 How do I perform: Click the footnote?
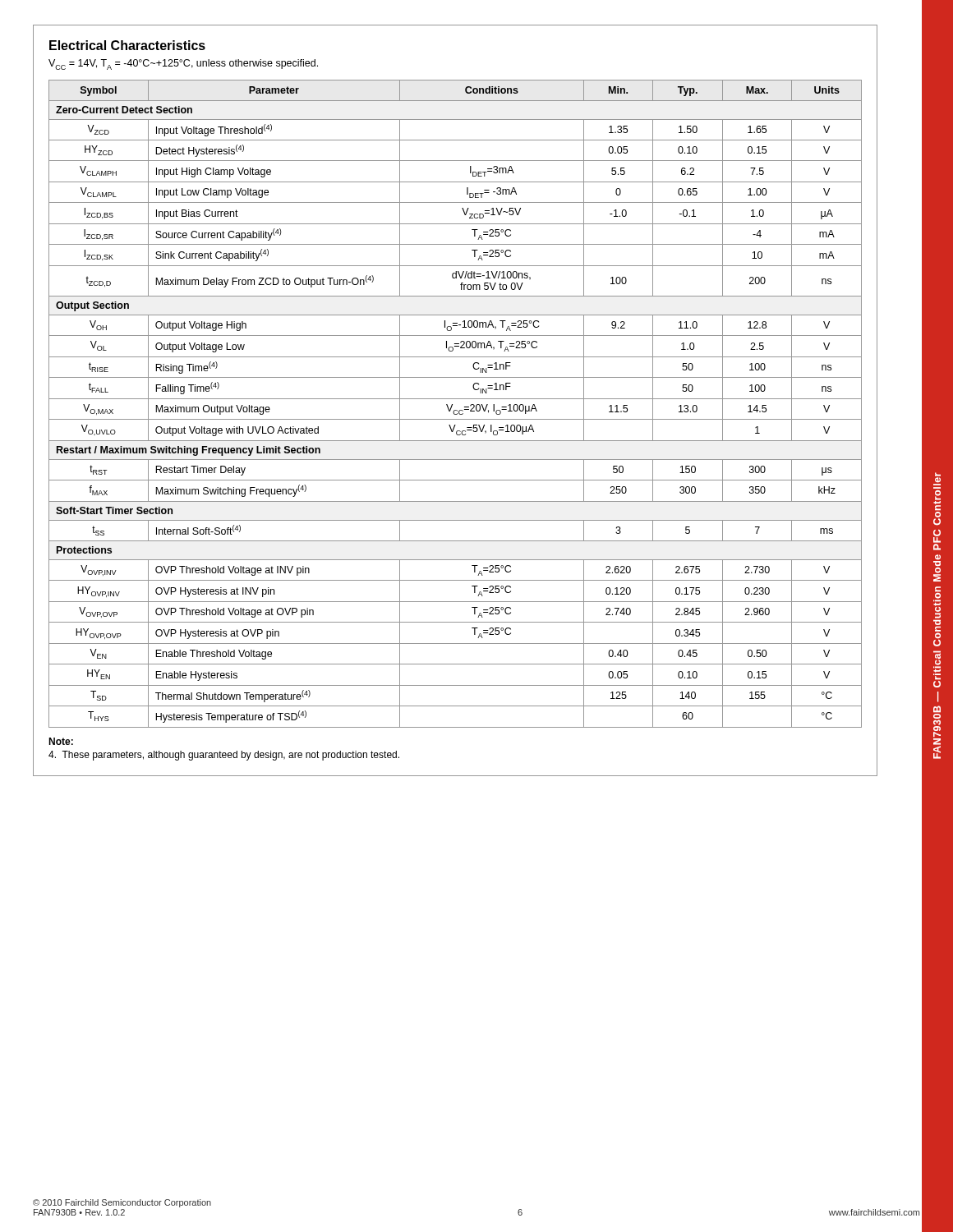point(455,748)
